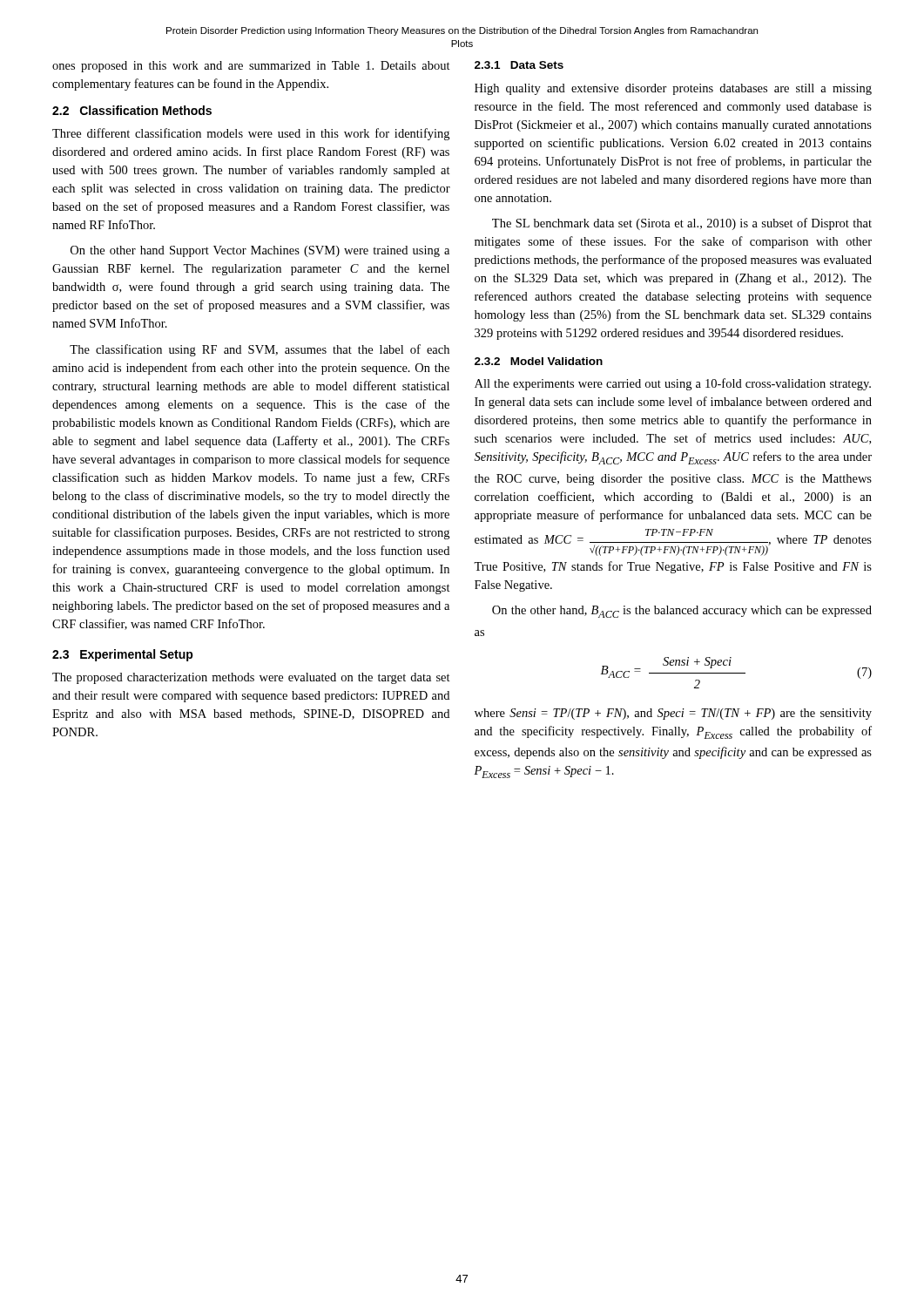Locate the text block that reads "On the other hand, BACC is the balanced"
Screen dimensions: 1307x924
click(673, 621)
